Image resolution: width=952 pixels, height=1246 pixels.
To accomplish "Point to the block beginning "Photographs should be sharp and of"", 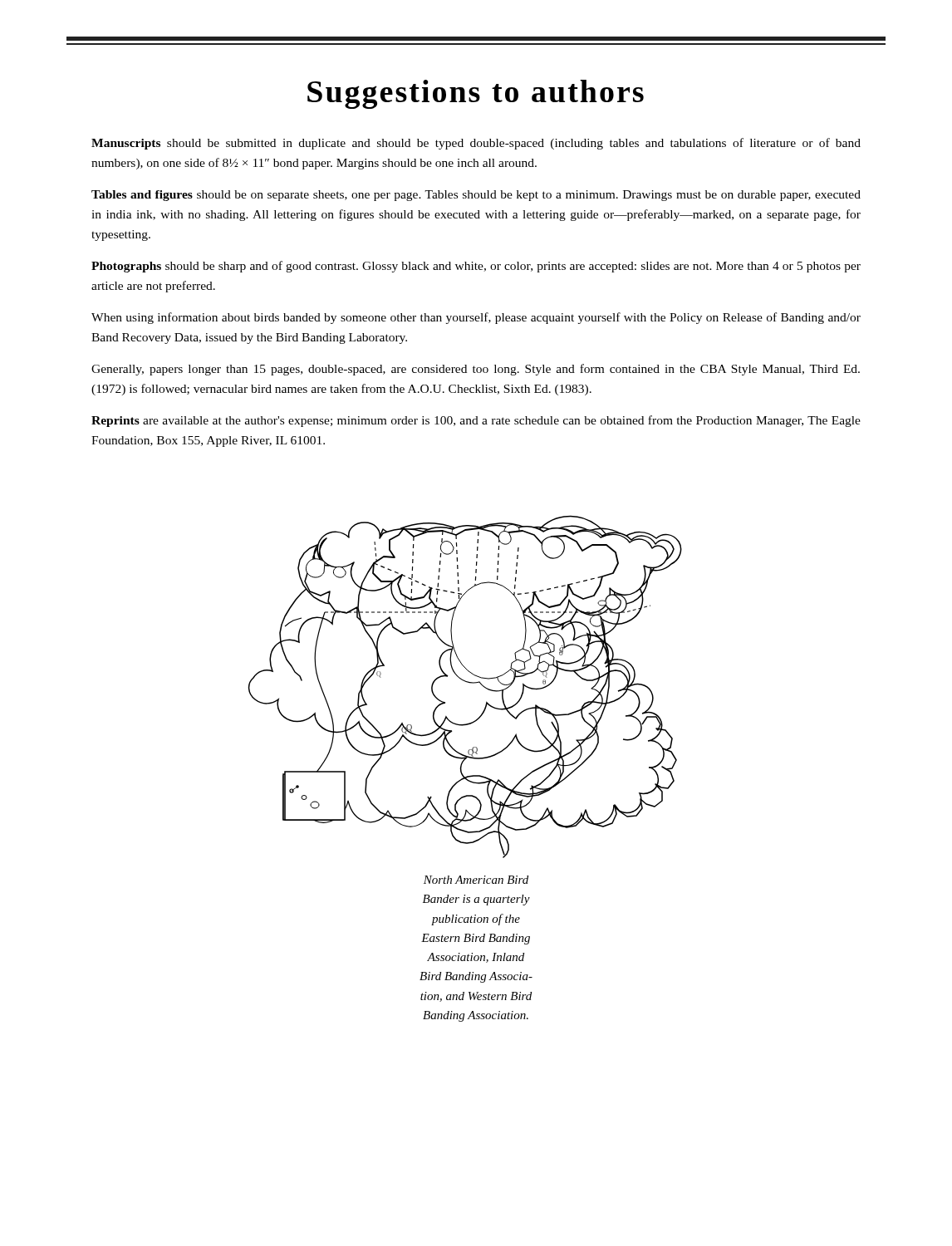I will click(476, 275).
